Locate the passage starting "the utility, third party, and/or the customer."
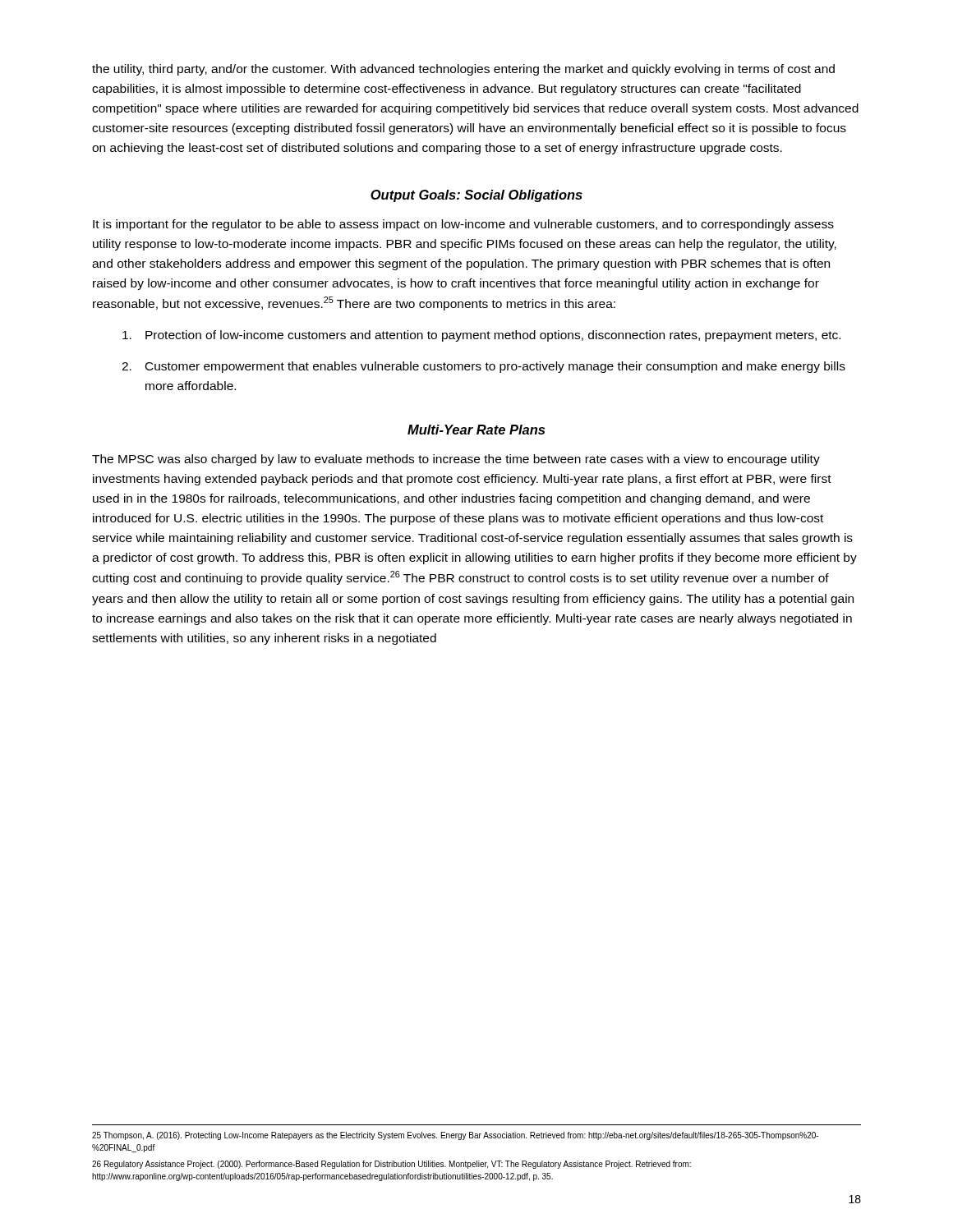The image size is (953, 1232). coord(475,108)
